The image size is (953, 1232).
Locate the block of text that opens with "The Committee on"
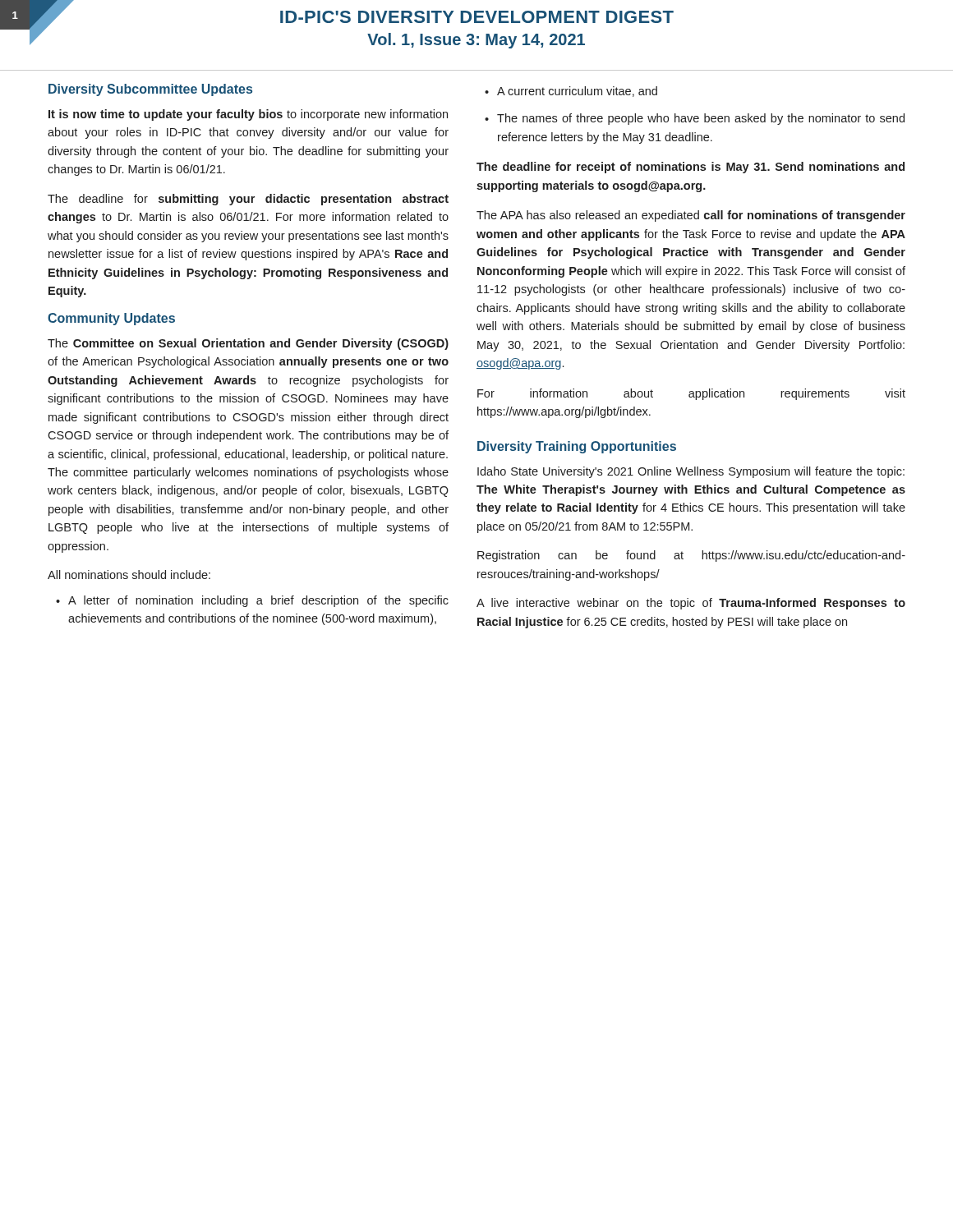(248, 445)
